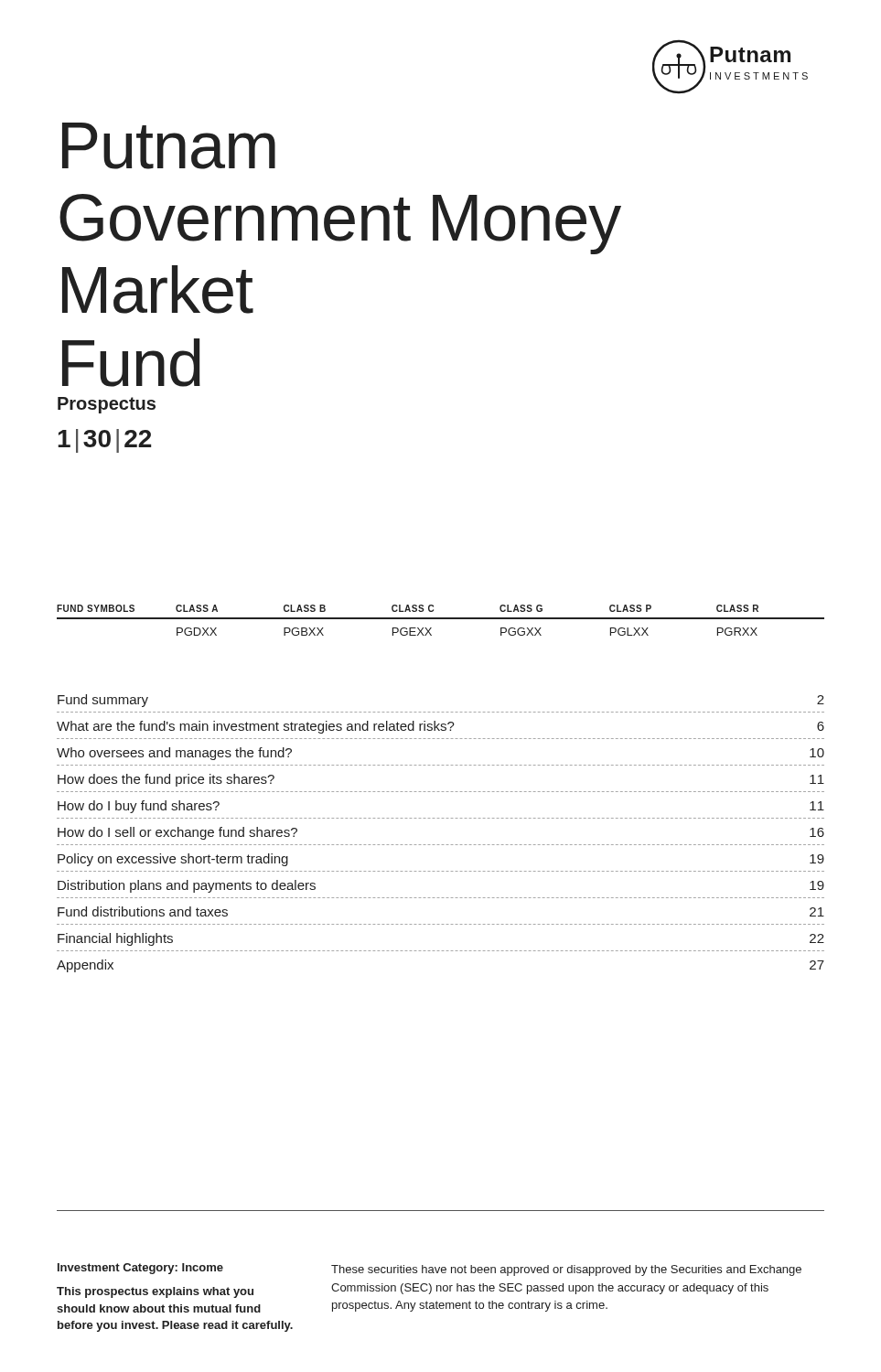The image size is (881, 1372).
Task: Point to "Investment Category: Income"
Action: (140, 1268)
